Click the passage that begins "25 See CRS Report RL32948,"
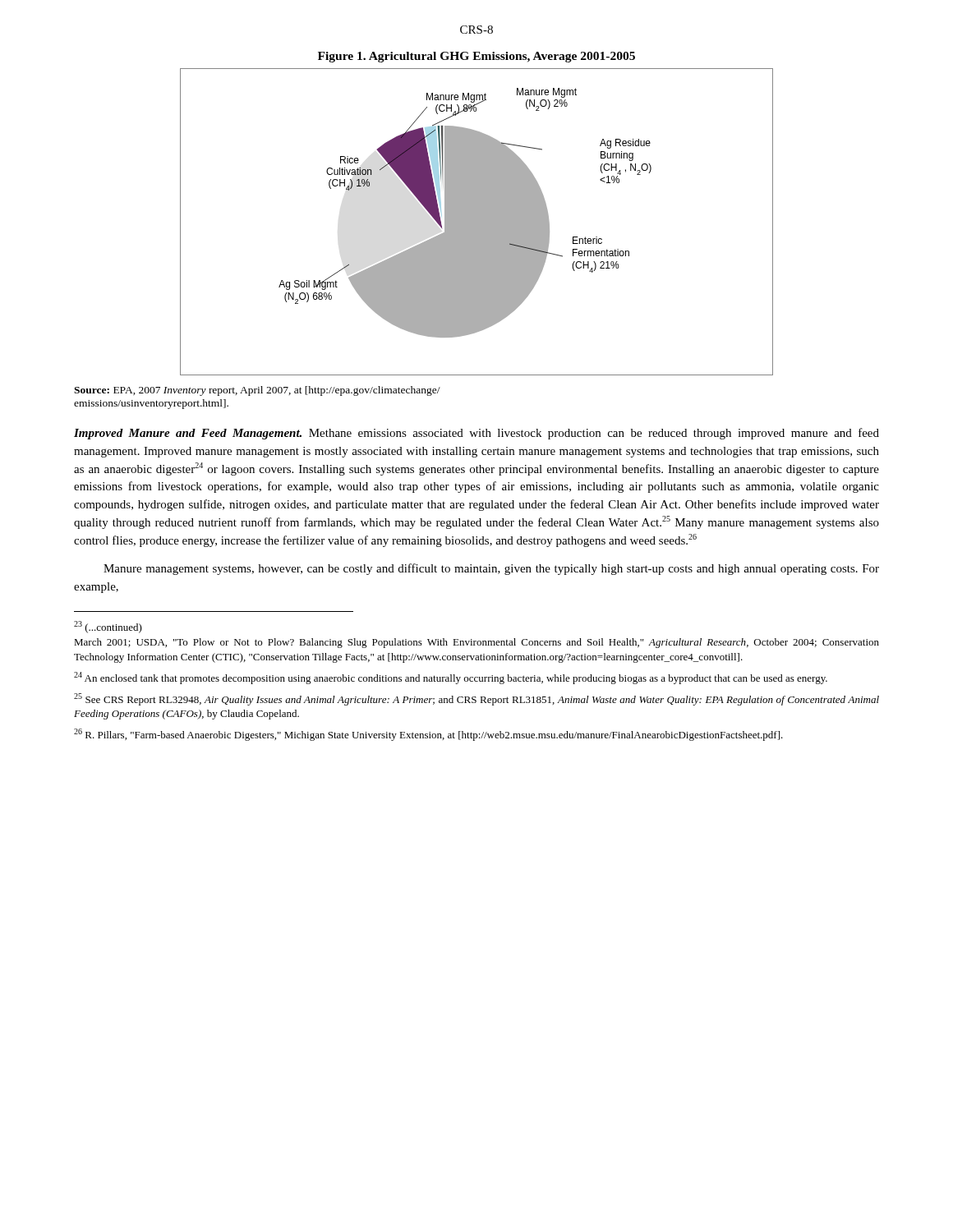The height and width of the screenshot is (1232, 953). (476, 706)
